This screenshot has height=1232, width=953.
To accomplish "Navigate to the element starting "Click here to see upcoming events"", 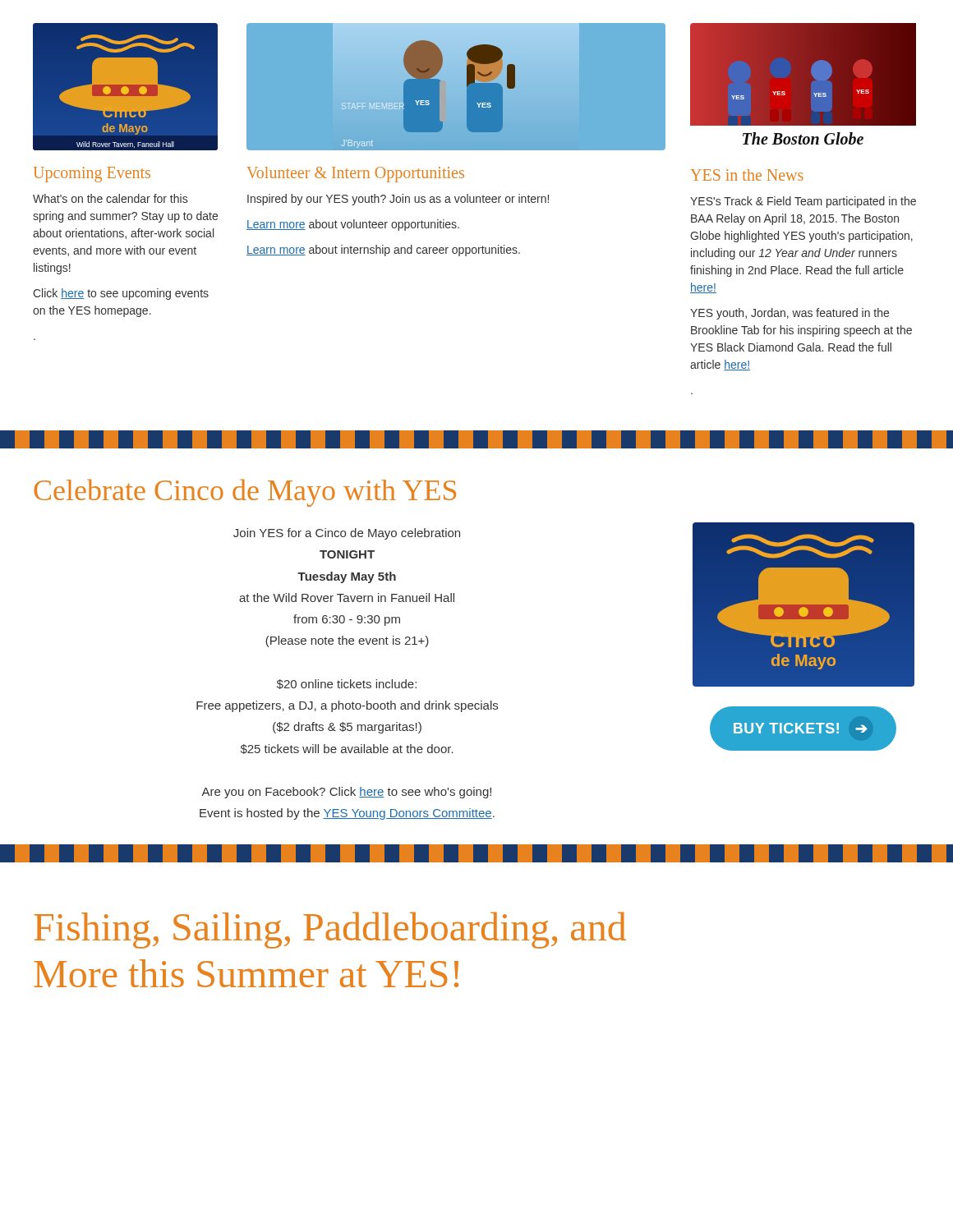I will click(x=121, y=302).
